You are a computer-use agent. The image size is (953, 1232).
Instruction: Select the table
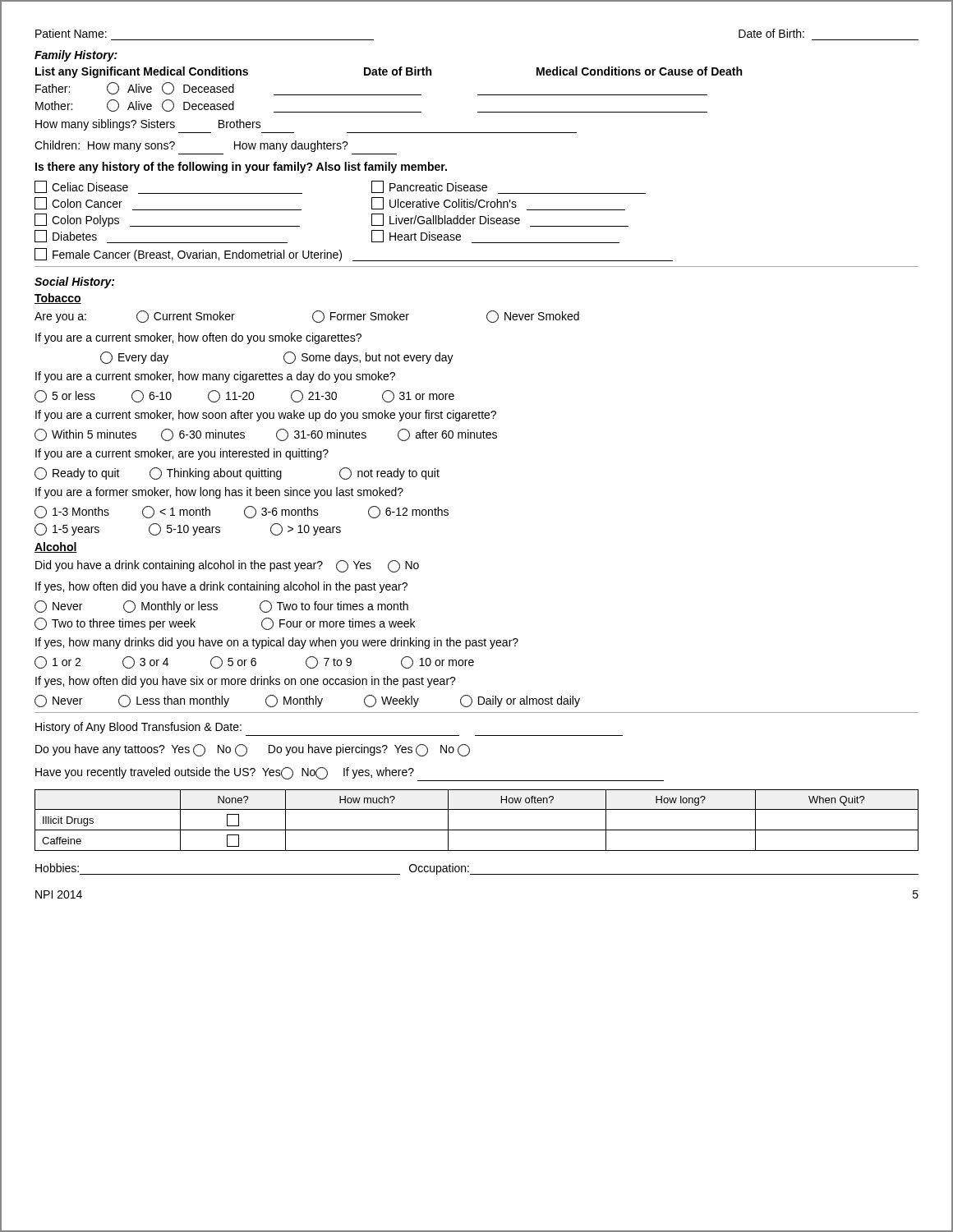(x=476, y=820)
